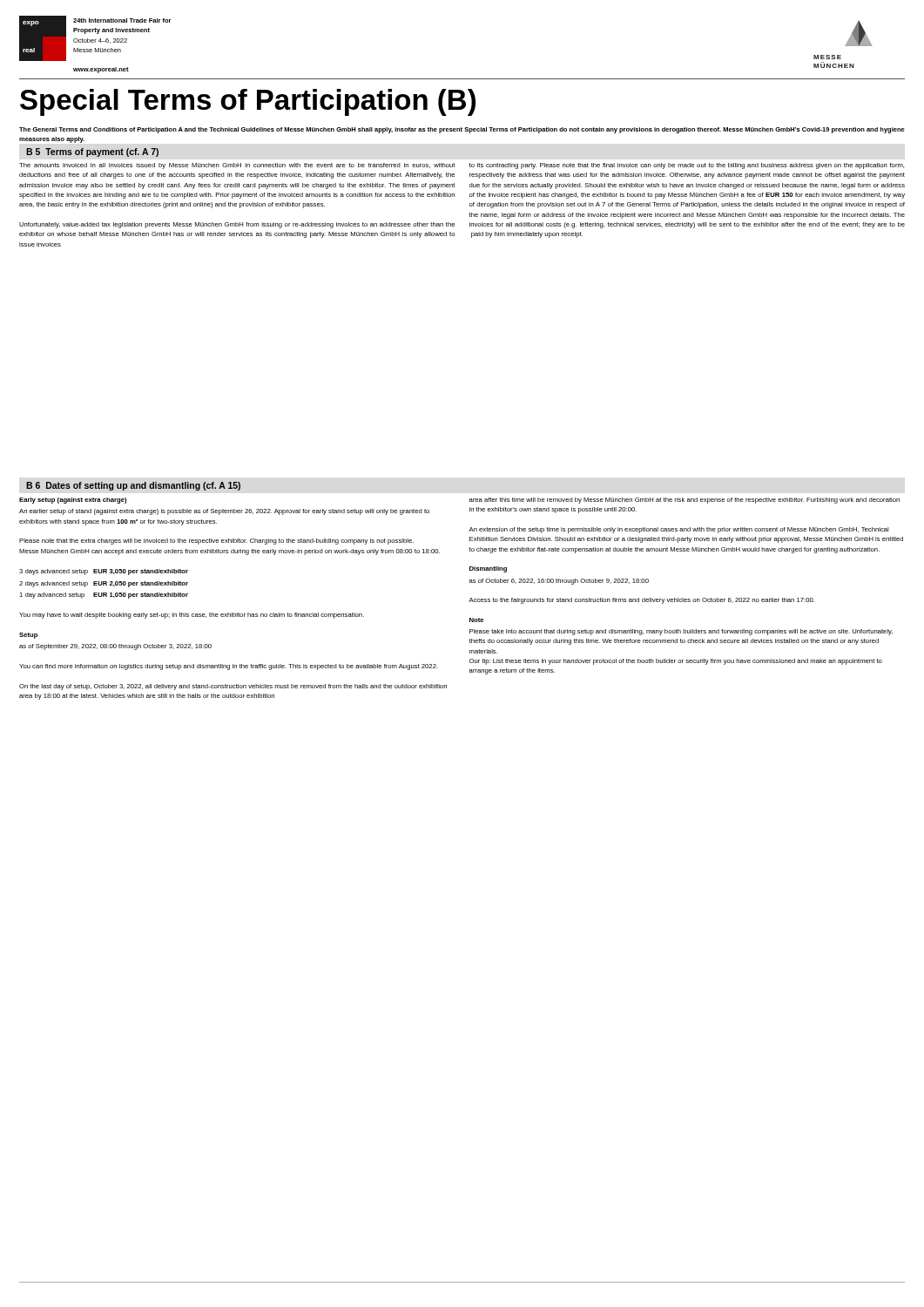This screenshot has width=924, height=1307.
Task: Click the title that begins "Special Terms of"
Action: coord(462,100)
